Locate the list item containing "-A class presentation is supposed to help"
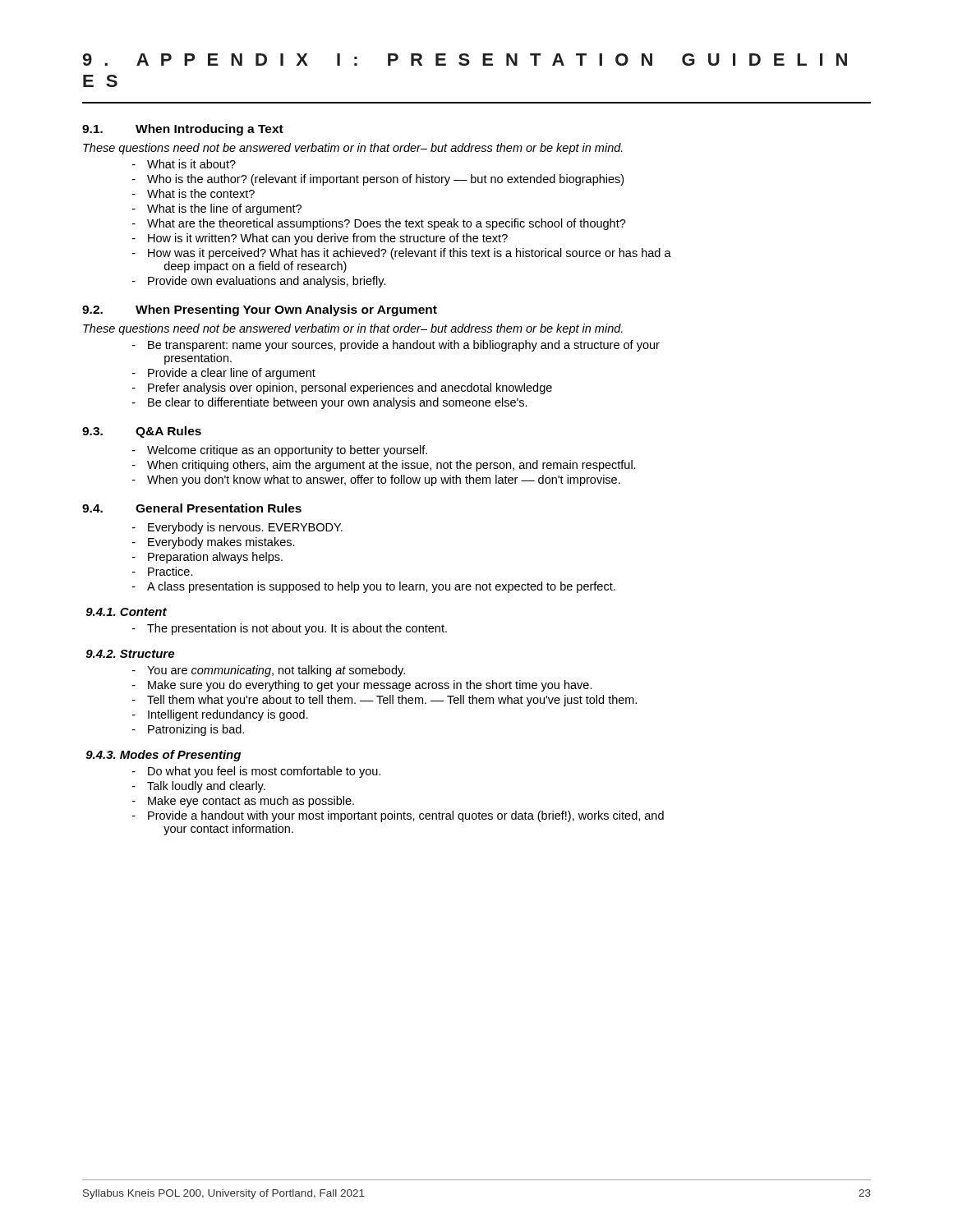The height and width of the screenshot is (1232, 953). tap(476, 586)
